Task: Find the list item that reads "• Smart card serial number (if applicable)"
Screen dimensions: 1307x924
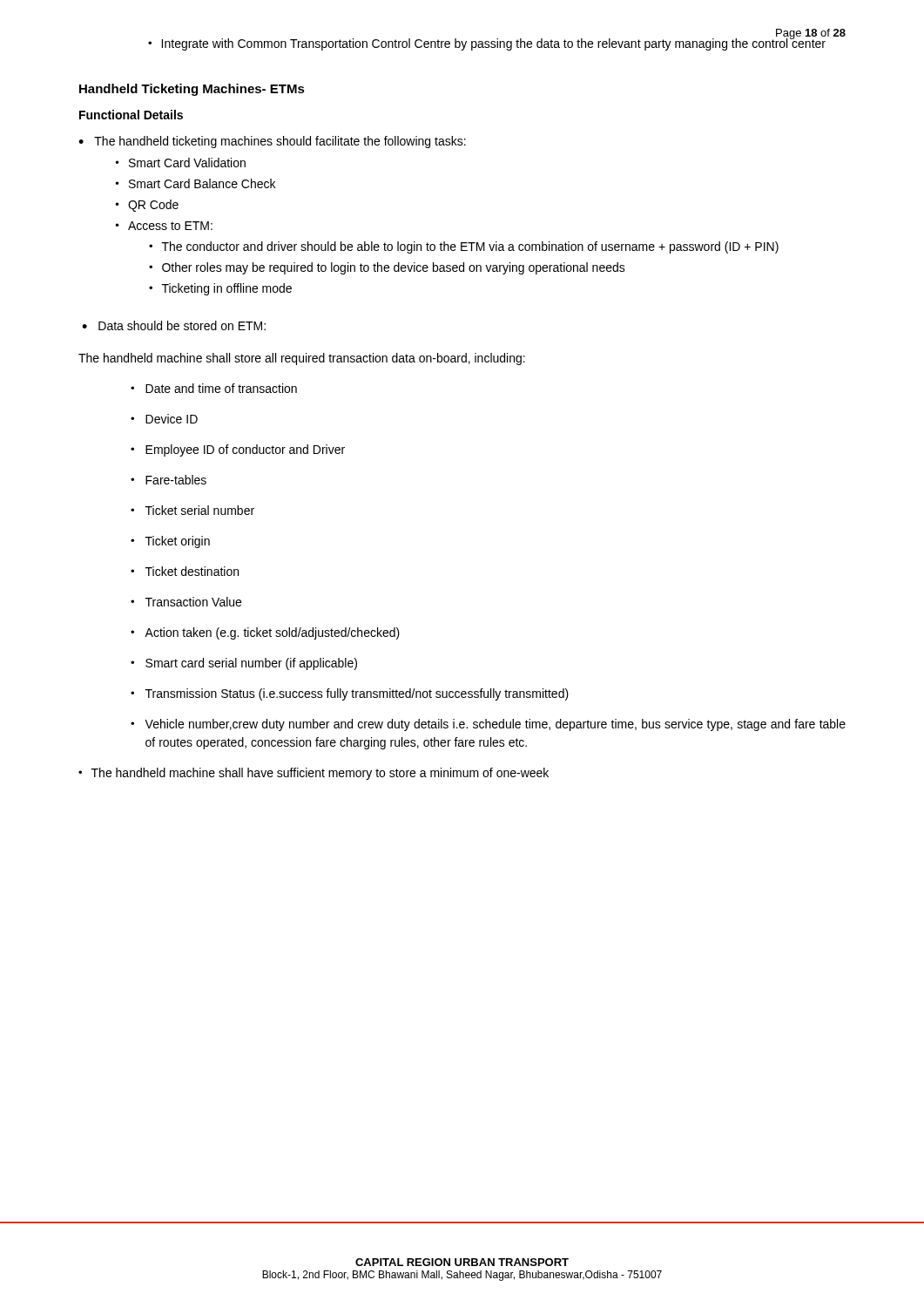Action: [x=244, y=664]
